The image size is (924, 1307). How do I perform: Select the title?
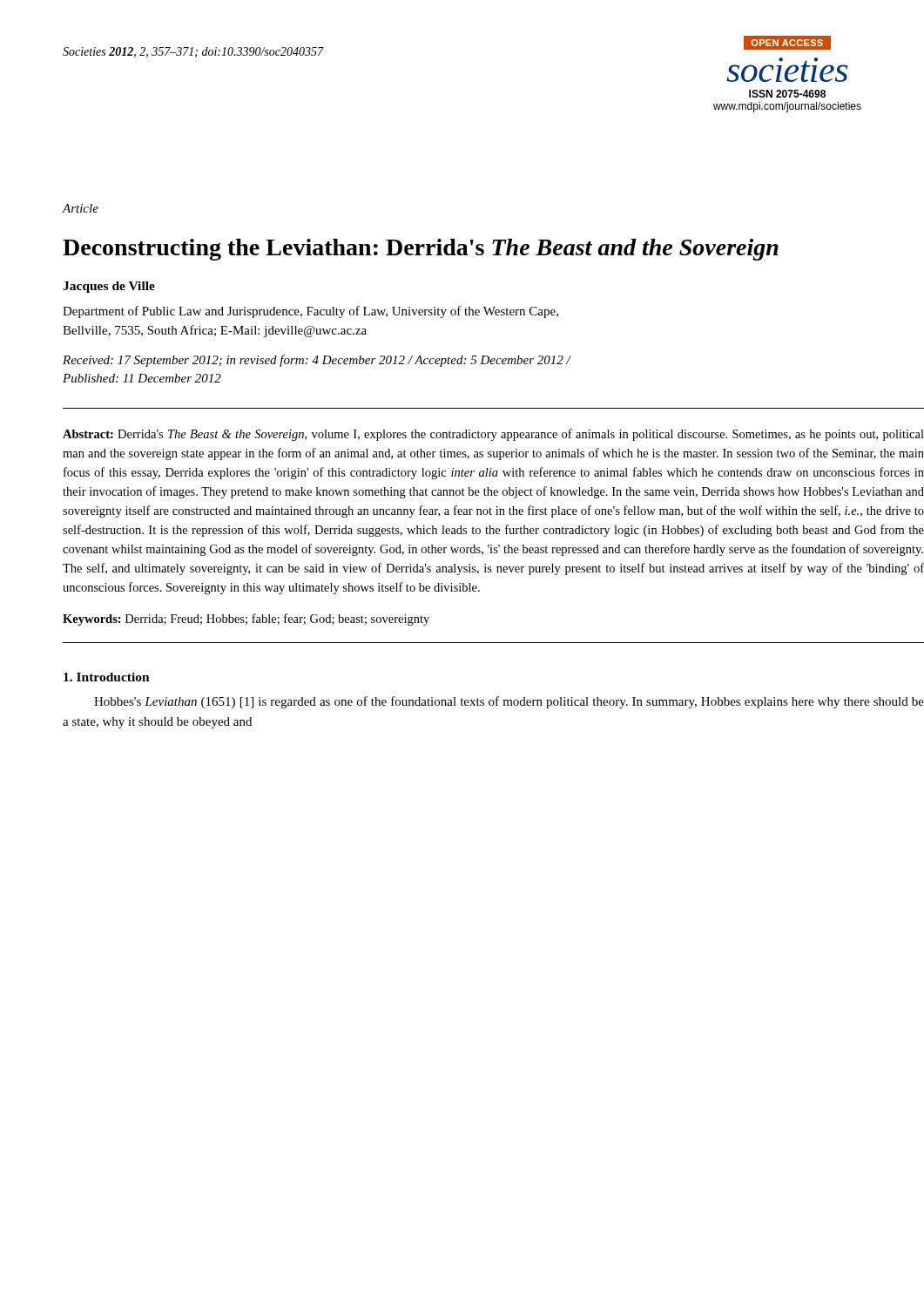coord(421,247)
